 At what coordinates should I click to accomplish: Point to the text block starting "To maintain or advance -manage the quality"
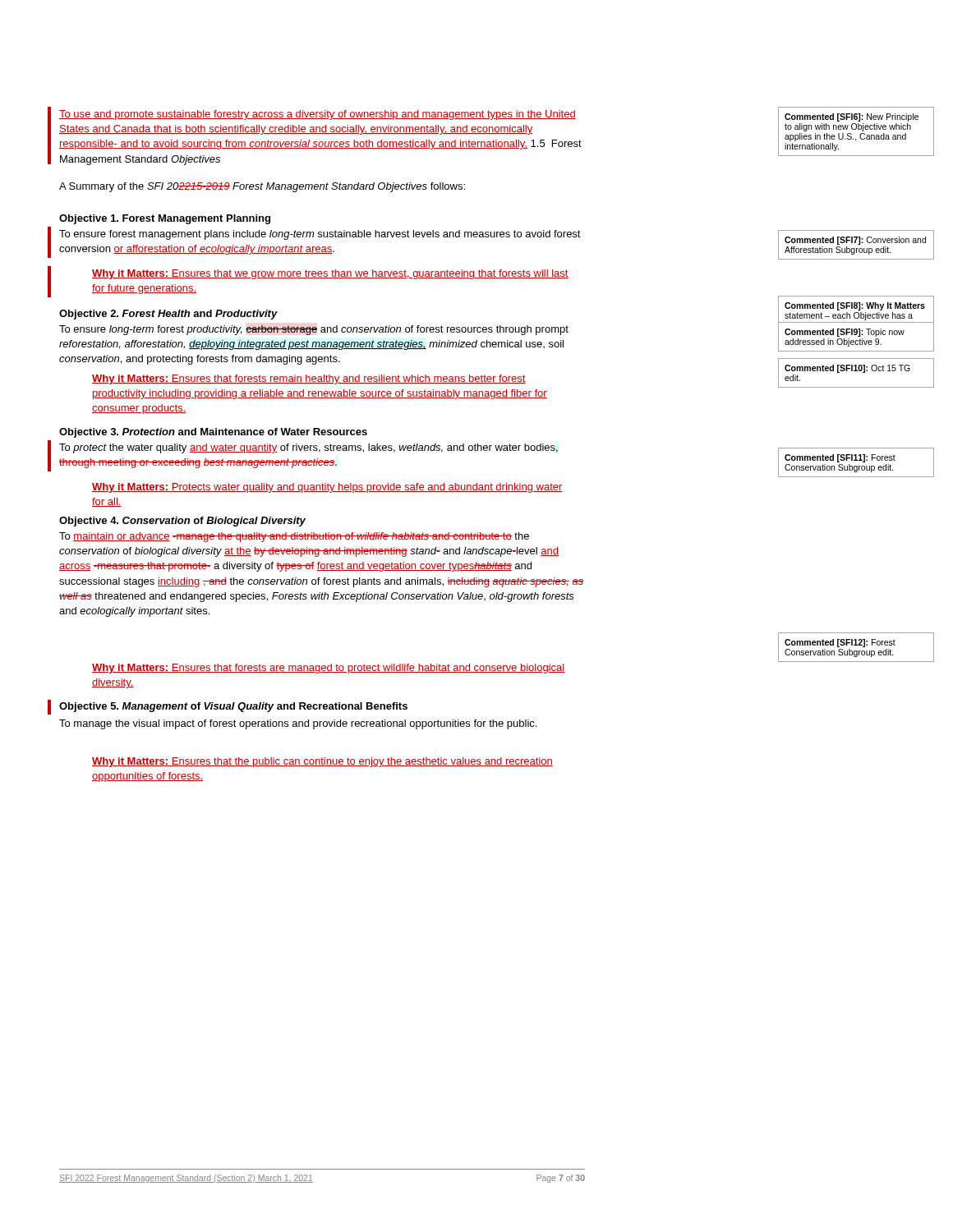click(x=321, y=573)
